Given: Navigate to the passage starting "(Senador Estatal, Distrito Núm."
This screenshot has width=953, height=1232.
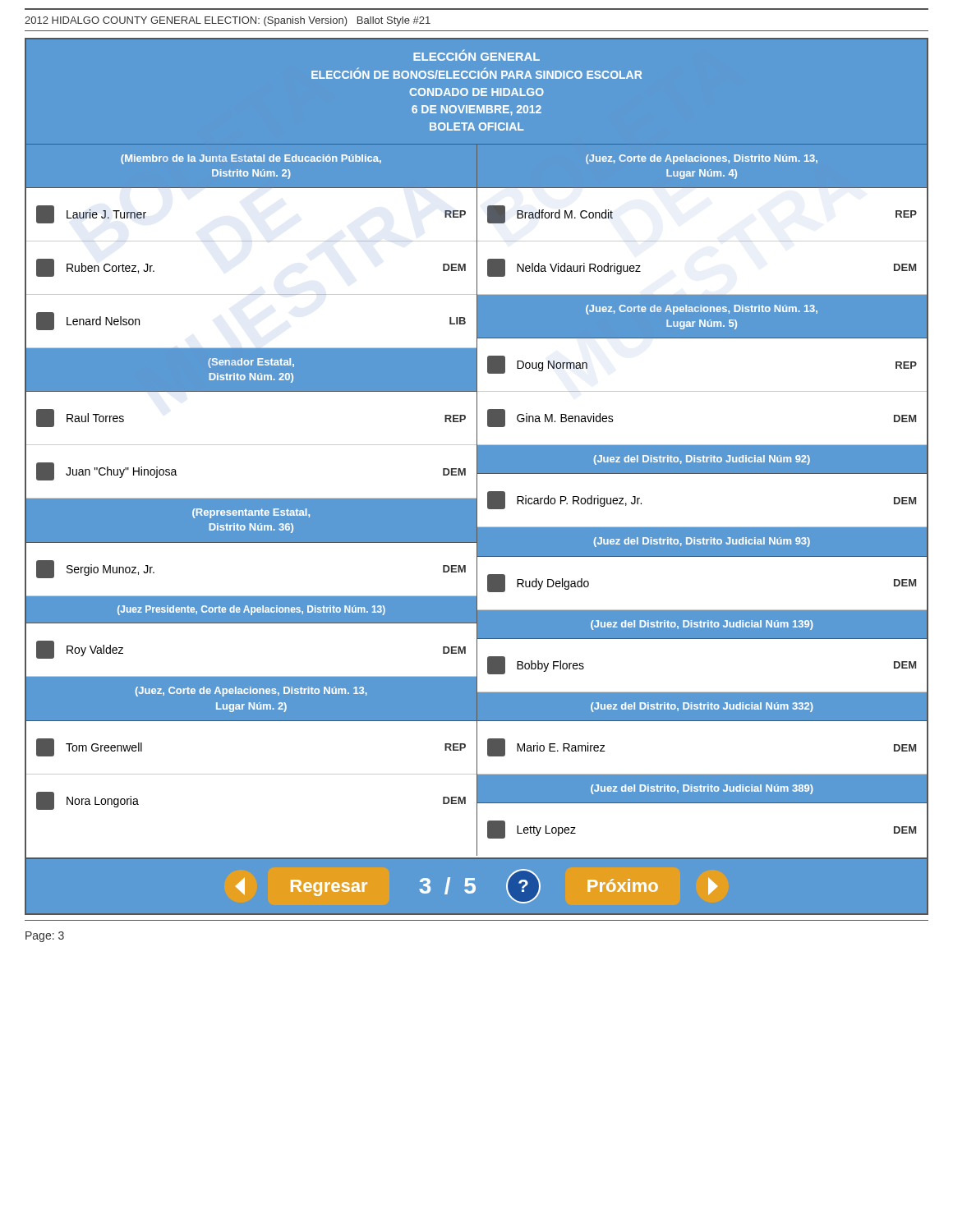Looking at the screenshot, I should click(x=251, y=369).
